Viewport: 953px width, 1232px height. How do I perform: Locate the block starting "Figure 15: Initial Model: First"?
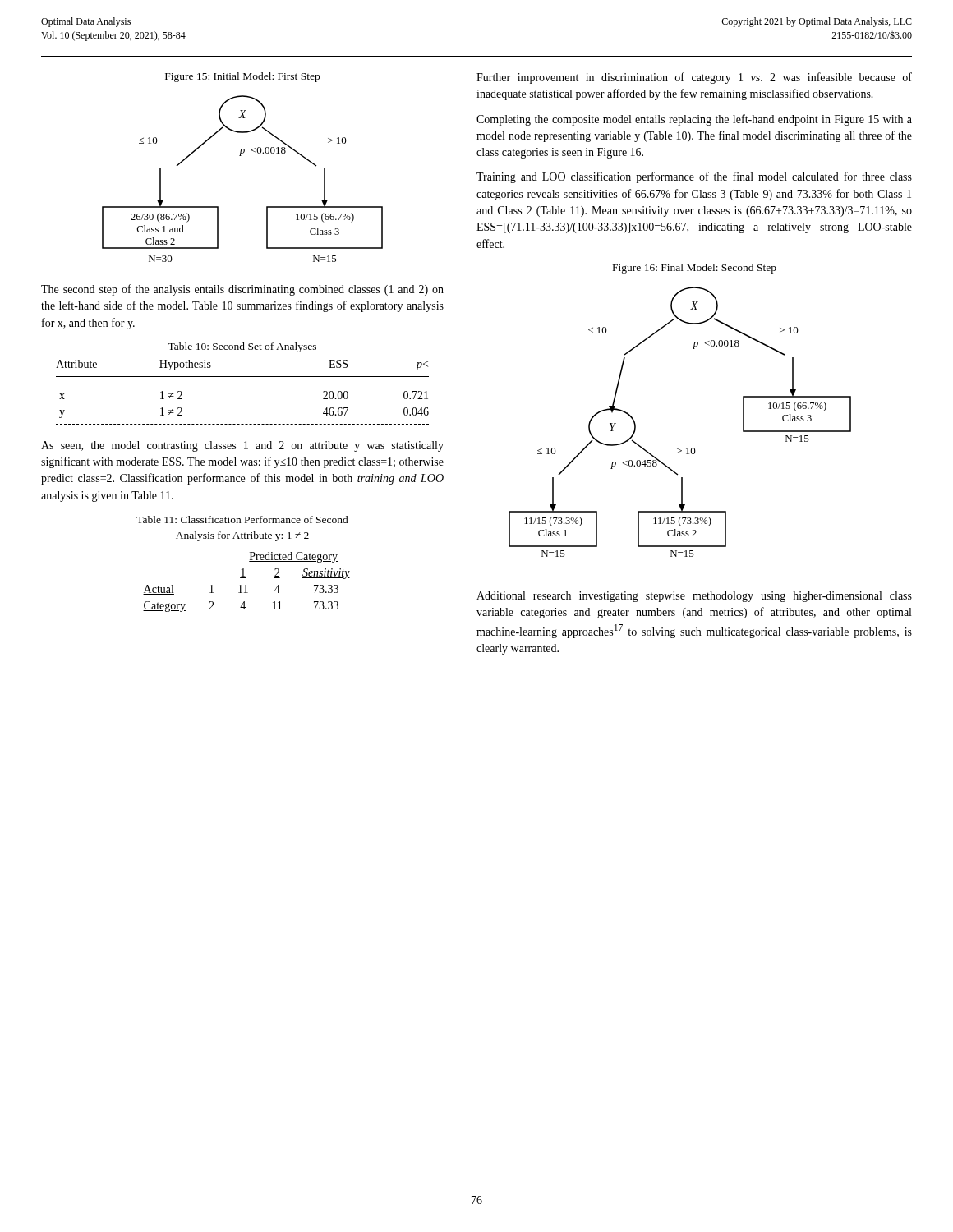point(242,76)
